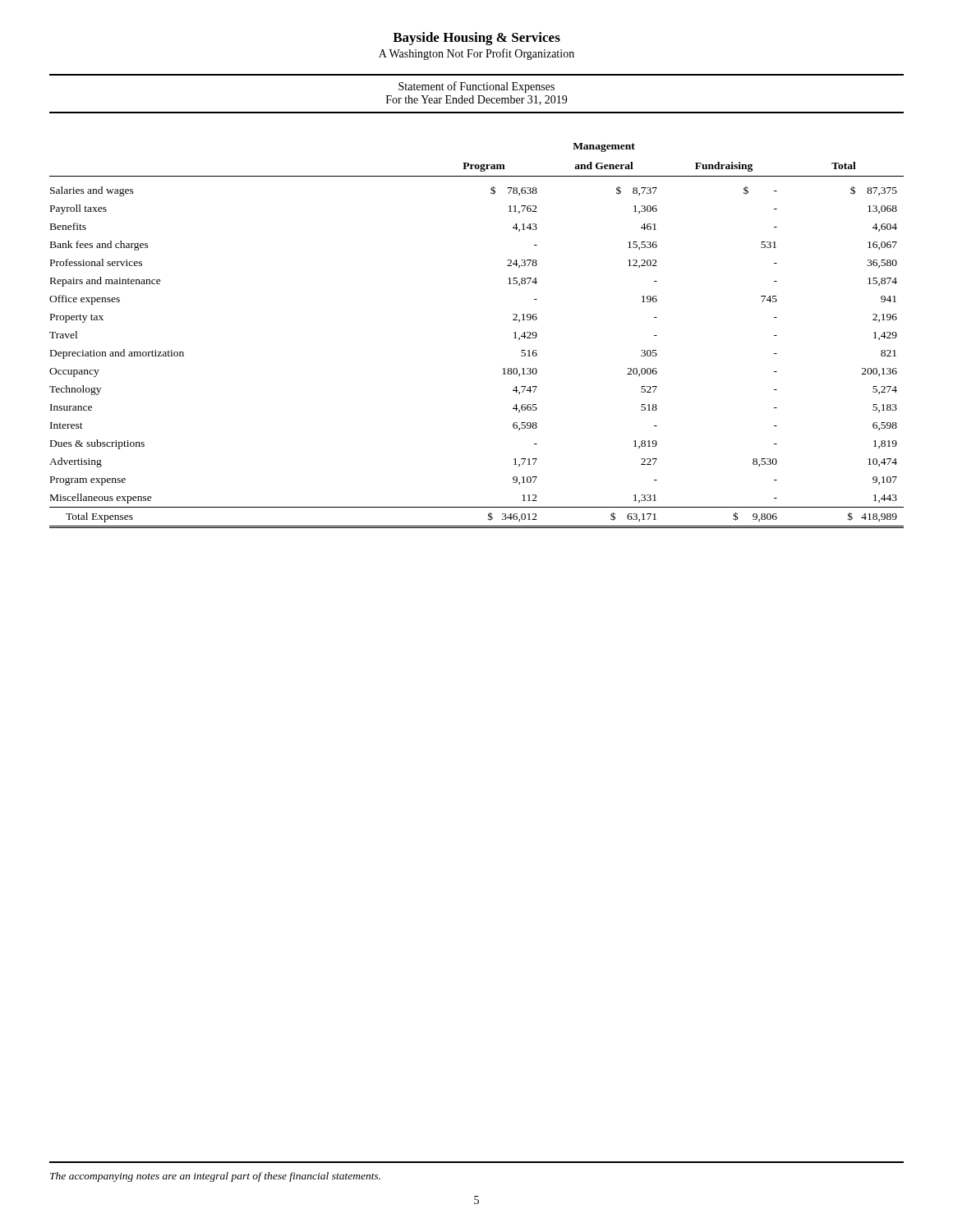Viewport: 953px width, 1232px height.
Task: Select the table that reads "Repairs and maintenance"
Action: [x=476, y=332]
